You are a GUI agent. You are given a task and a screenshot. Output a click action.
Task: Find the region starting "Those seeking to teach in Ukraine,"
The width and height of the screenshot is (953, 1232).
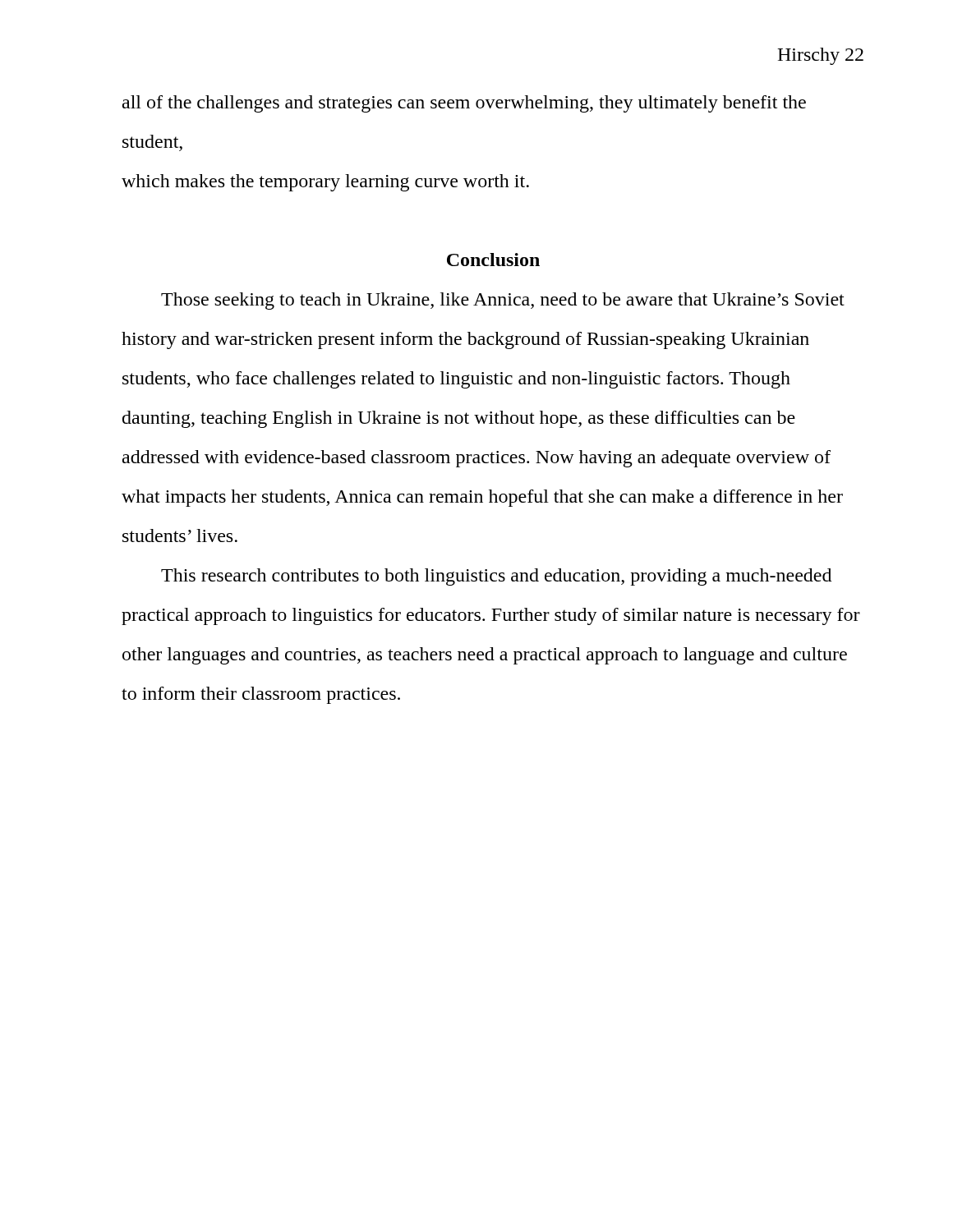(483, 417)
